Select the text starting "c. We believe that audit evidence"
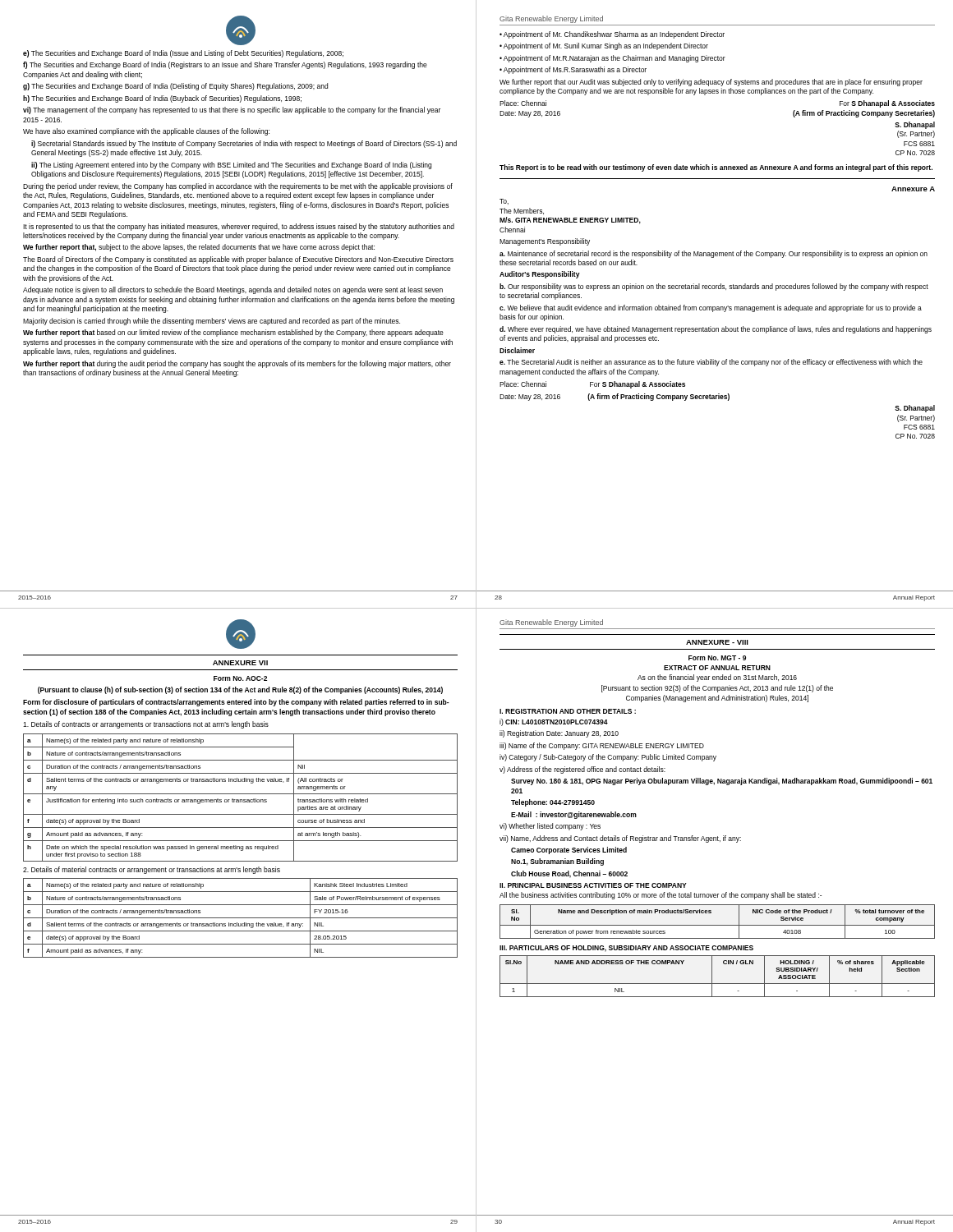The width and height of the screenshot is (953, 1232). (x=717, y=313)
